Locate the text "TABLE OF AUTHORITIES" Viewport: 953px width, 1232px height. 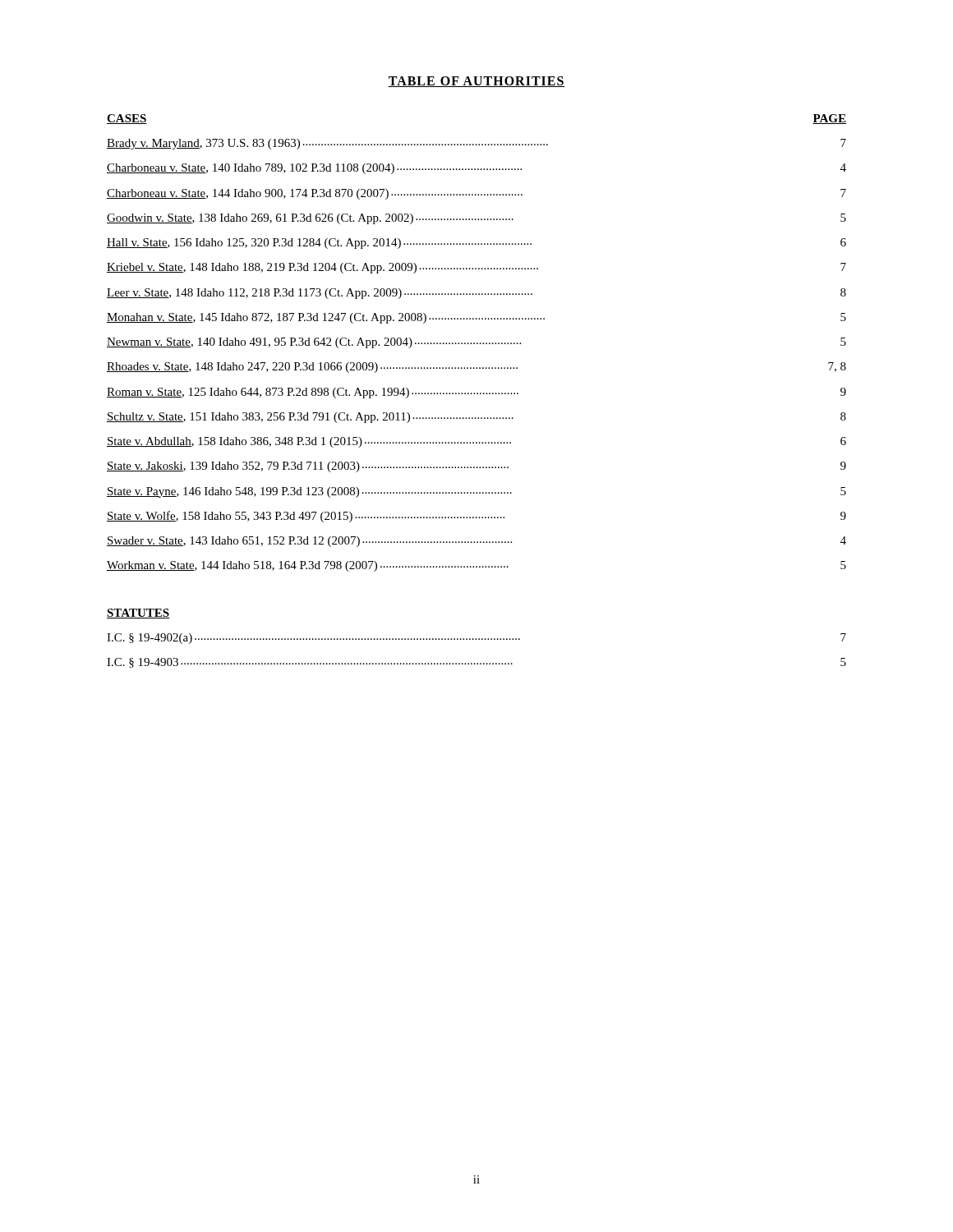[476, 81]
